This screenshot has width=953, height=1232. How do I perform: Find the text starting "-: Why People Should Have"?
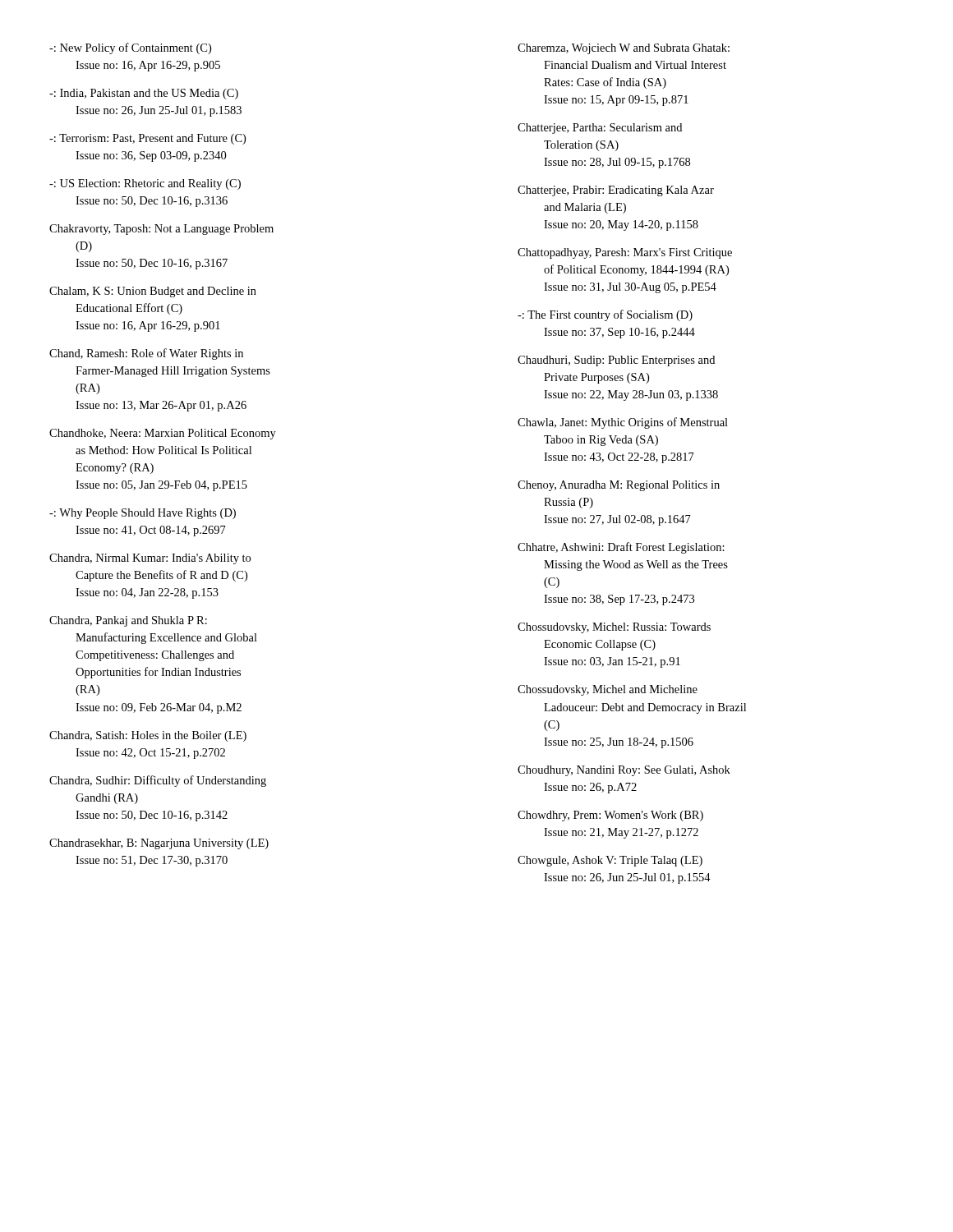click(143, 514)
